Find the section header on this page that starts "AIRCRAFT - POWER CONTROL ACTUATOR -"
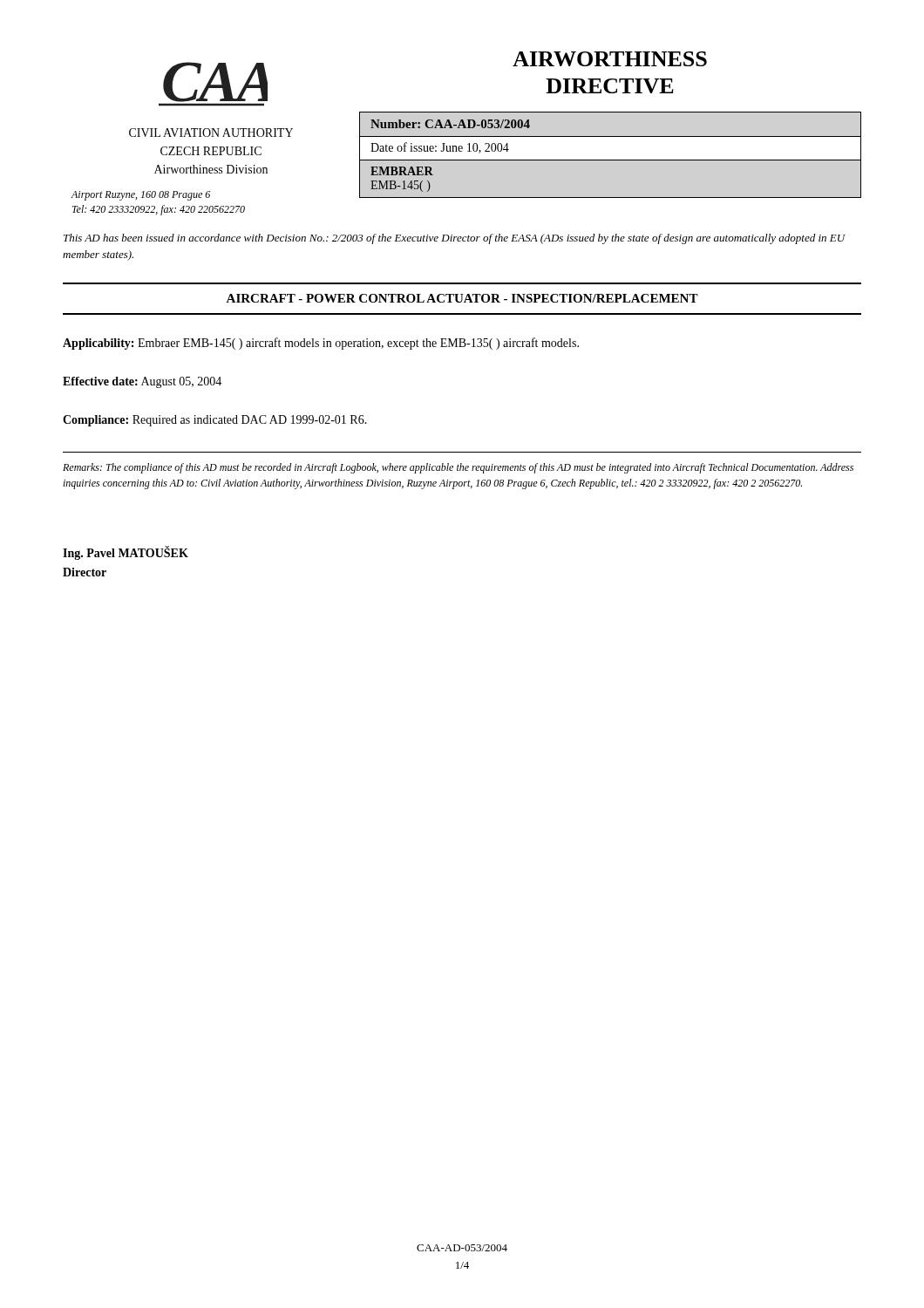 [x=462, y=298]
